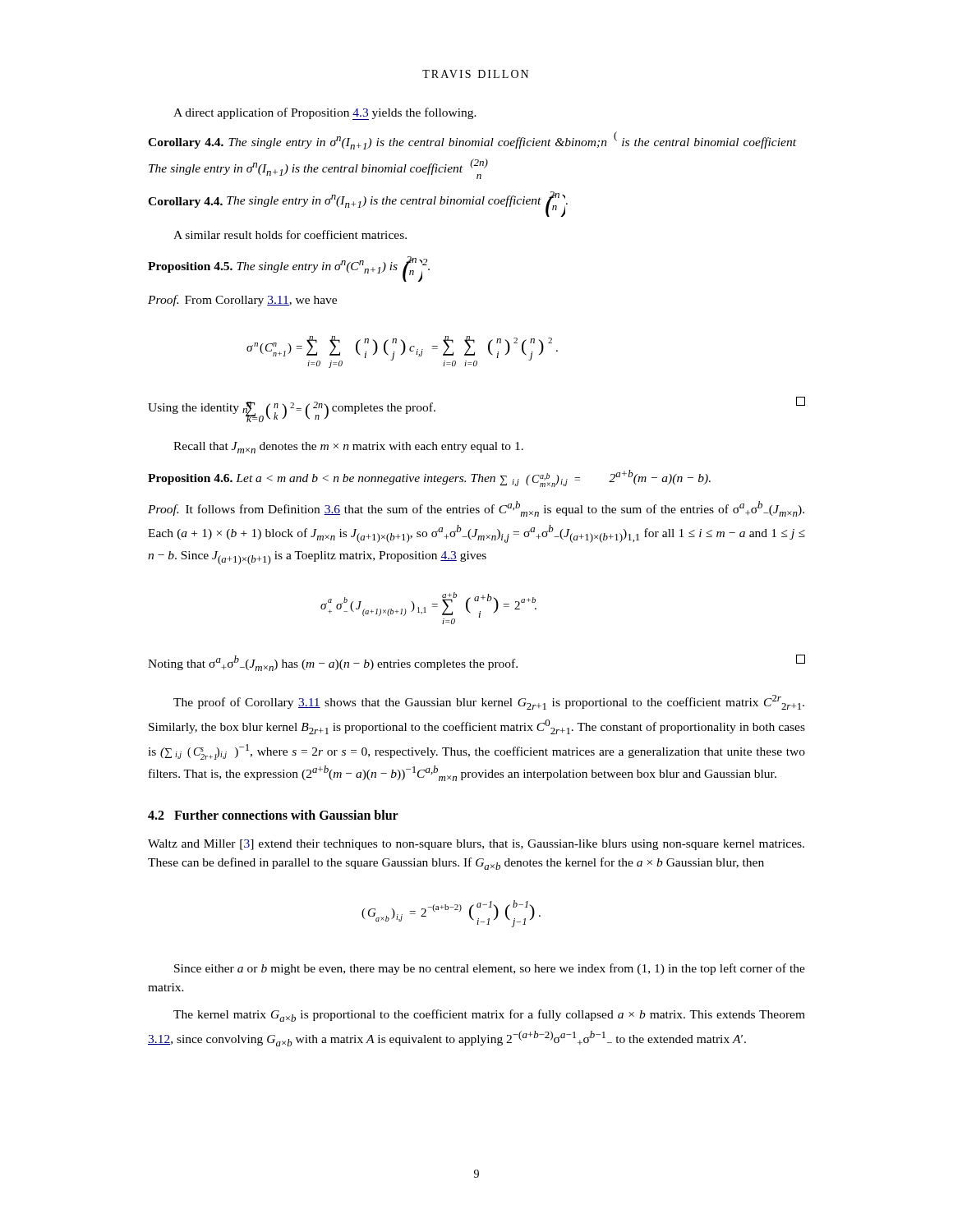Find "4.2 Further connections with Gaussian blur" on this page
Screen dimensions: 1232x953
click(x=273, y=815)
